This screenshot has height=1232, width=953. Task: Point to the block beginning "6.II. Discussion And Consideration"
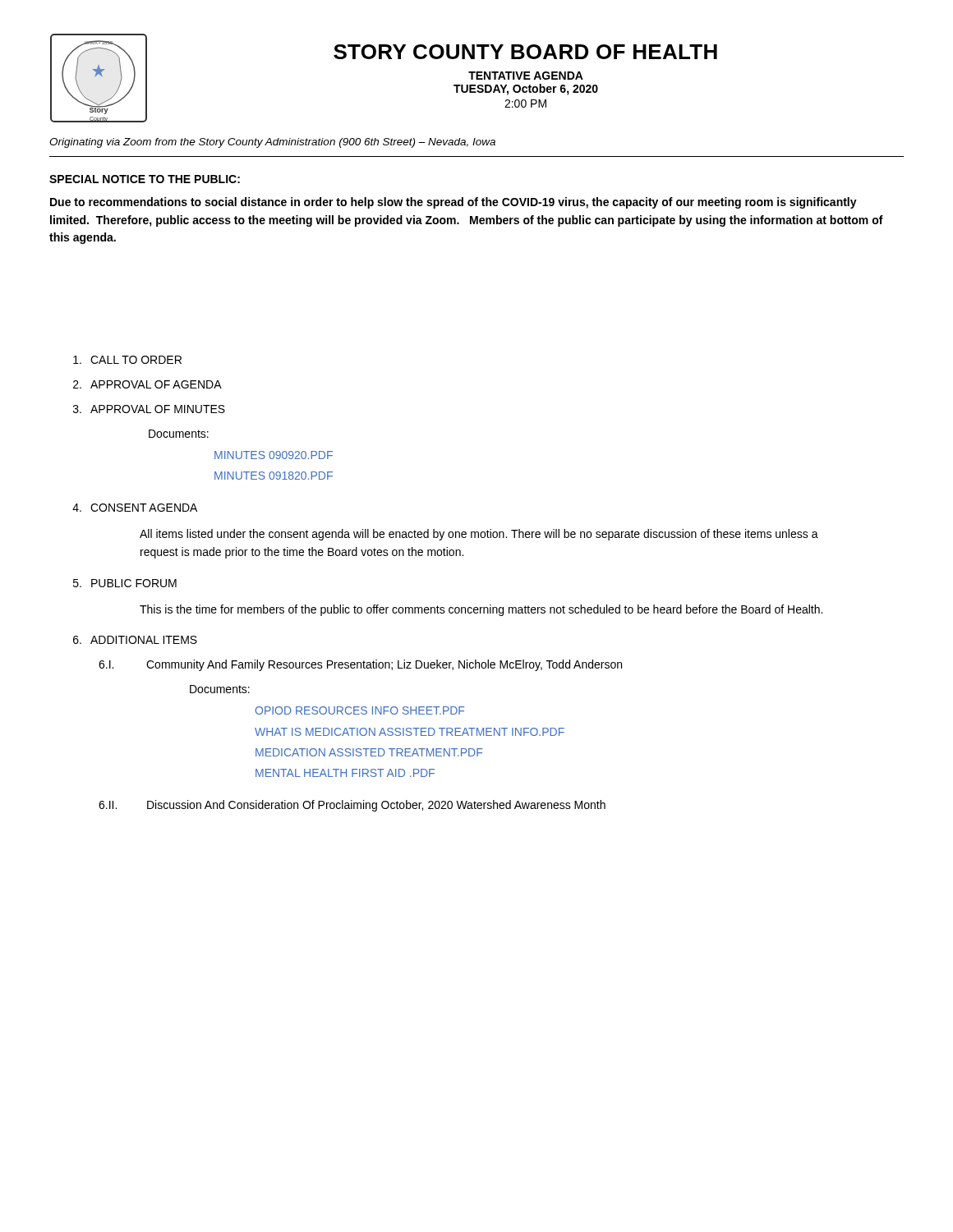coord(501,805)
